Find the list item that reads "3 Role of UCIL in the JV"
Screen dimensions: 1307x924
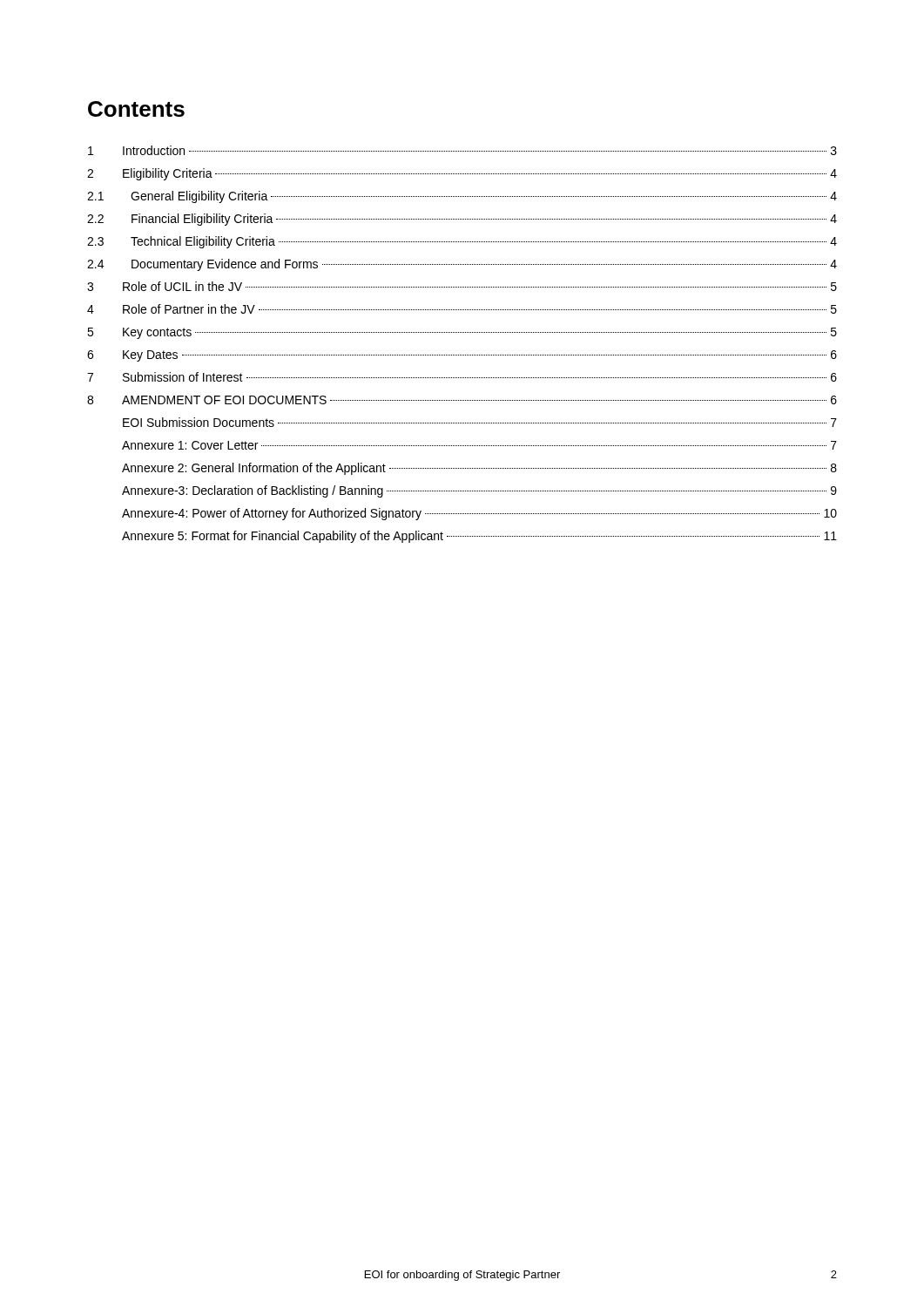coord(462,287)
